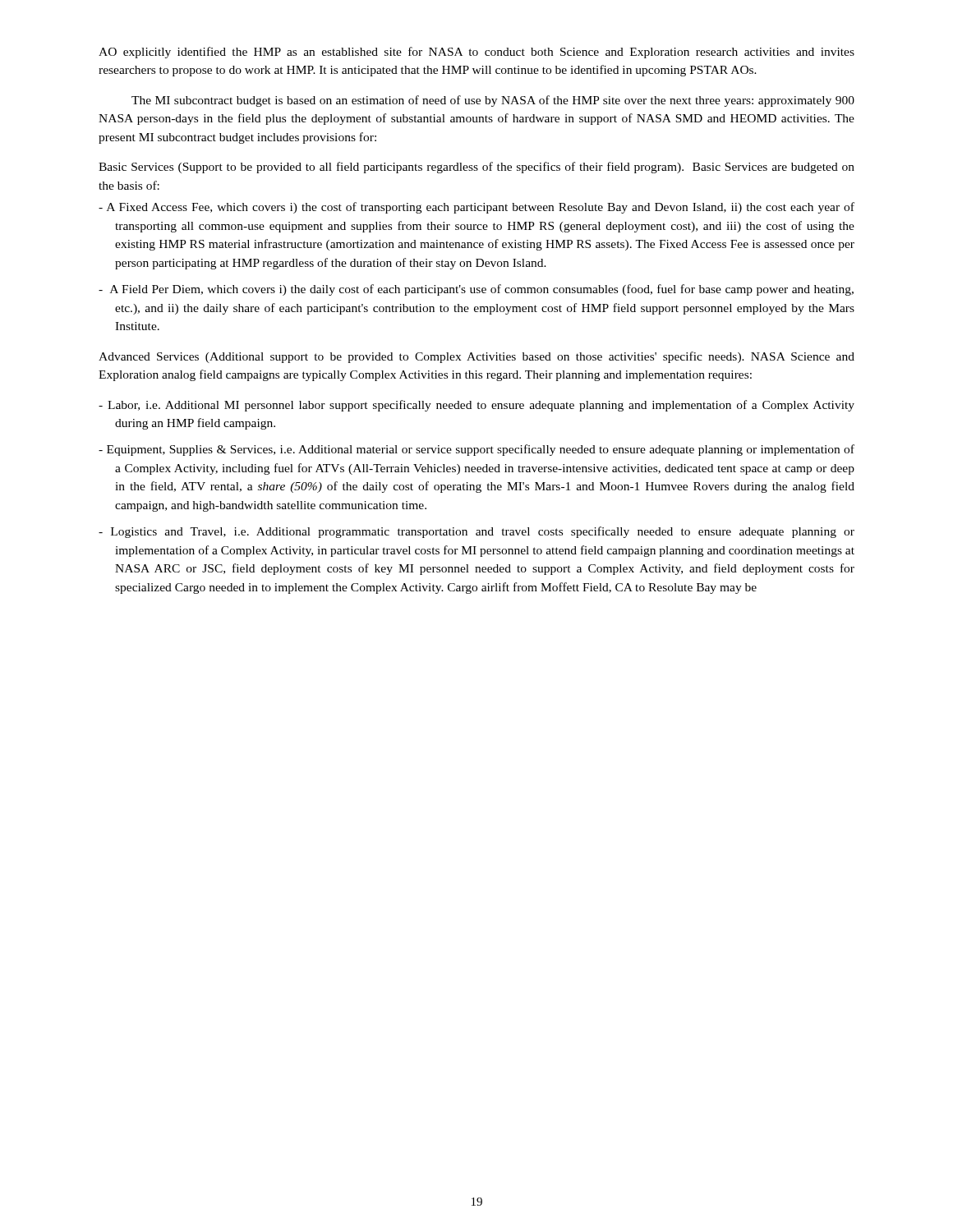
Task: Click on the text starting "Labor, i.e. Additional MI personnel"
Action: (x=476, y=414)
